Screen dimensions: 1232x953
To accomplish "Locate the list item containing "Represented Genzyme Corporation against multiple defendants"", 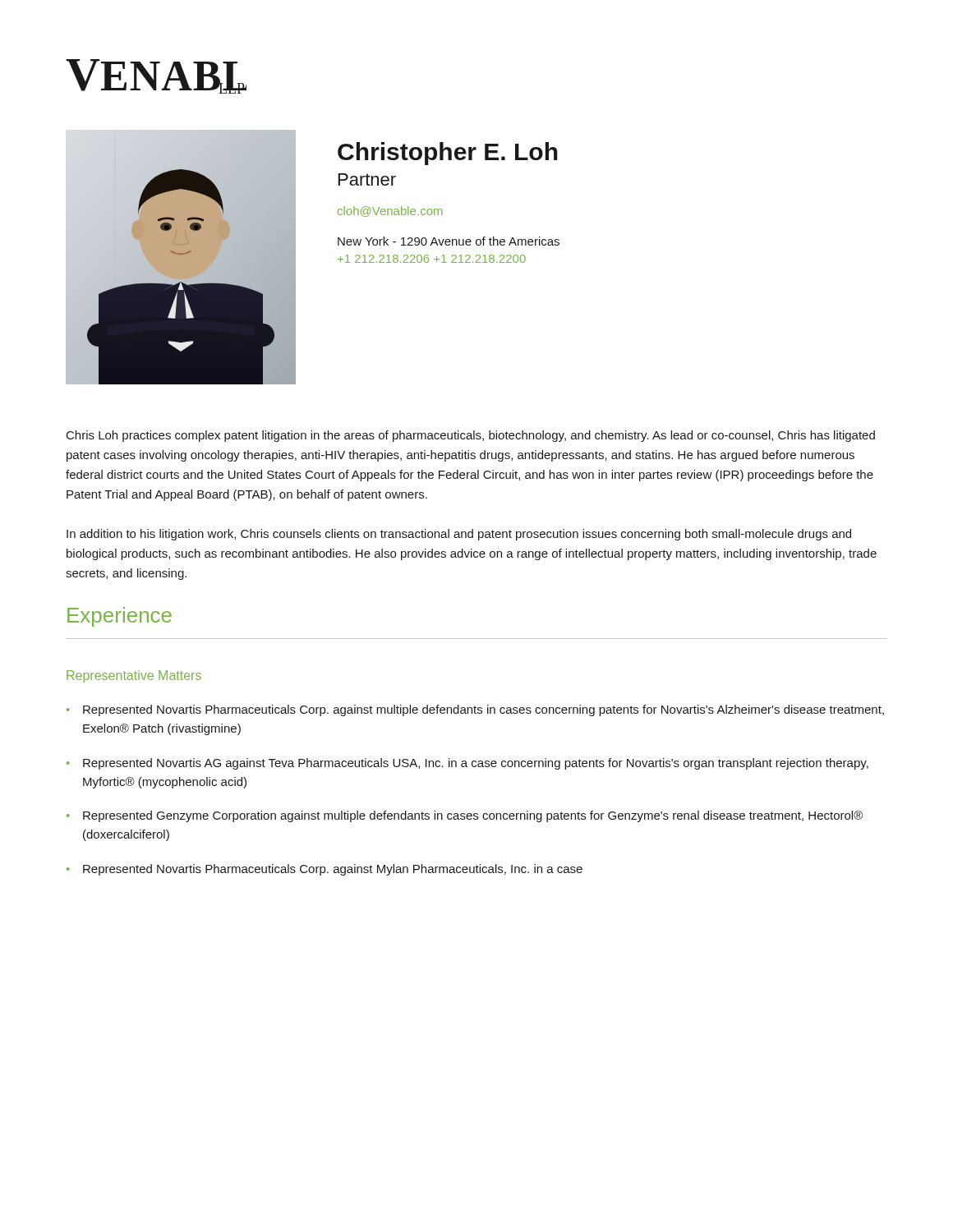I will [x=472, y=825].
